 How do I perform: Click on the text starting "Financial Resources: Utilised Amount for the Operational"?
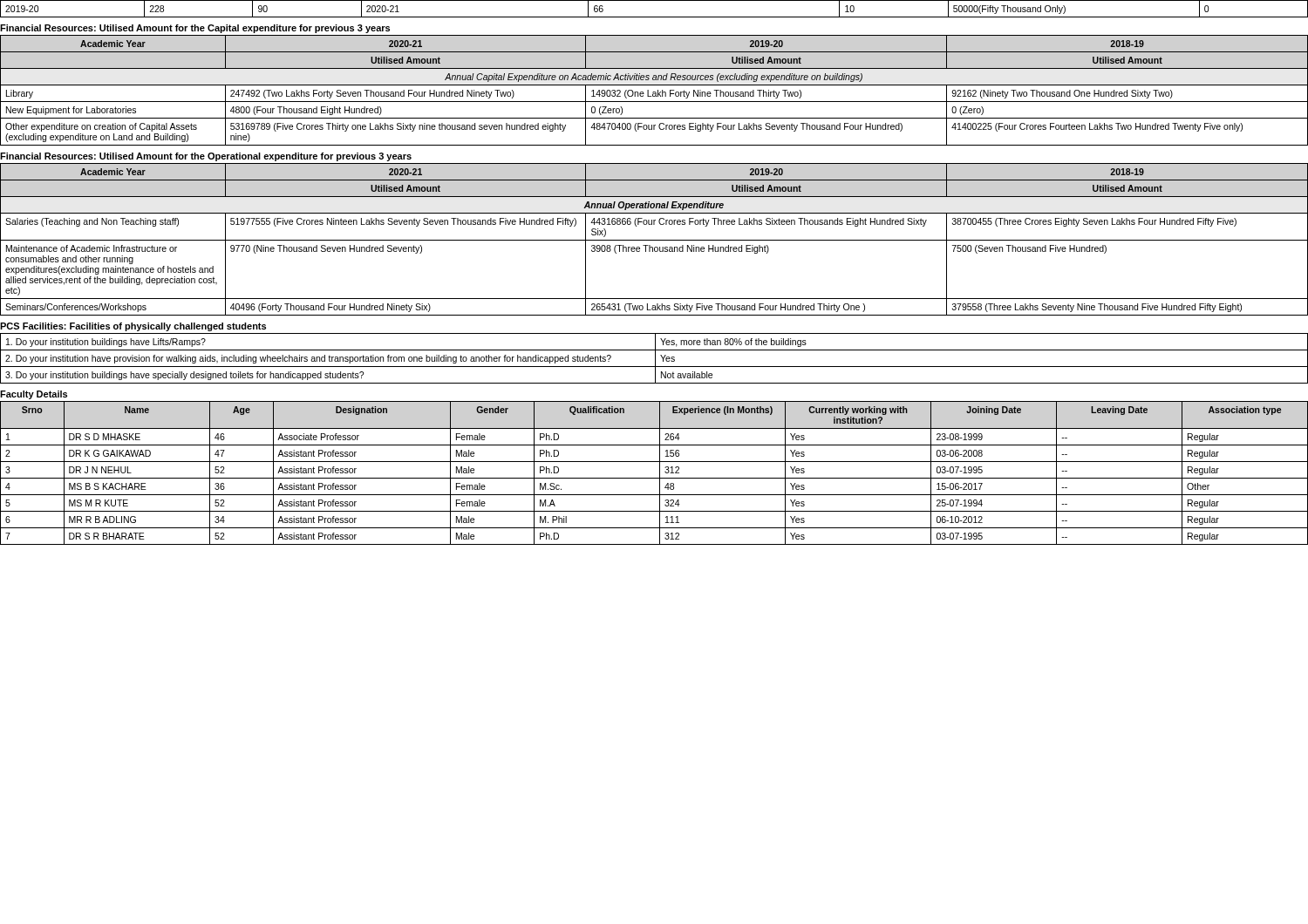pyautogui.click(x=206, y=156)
